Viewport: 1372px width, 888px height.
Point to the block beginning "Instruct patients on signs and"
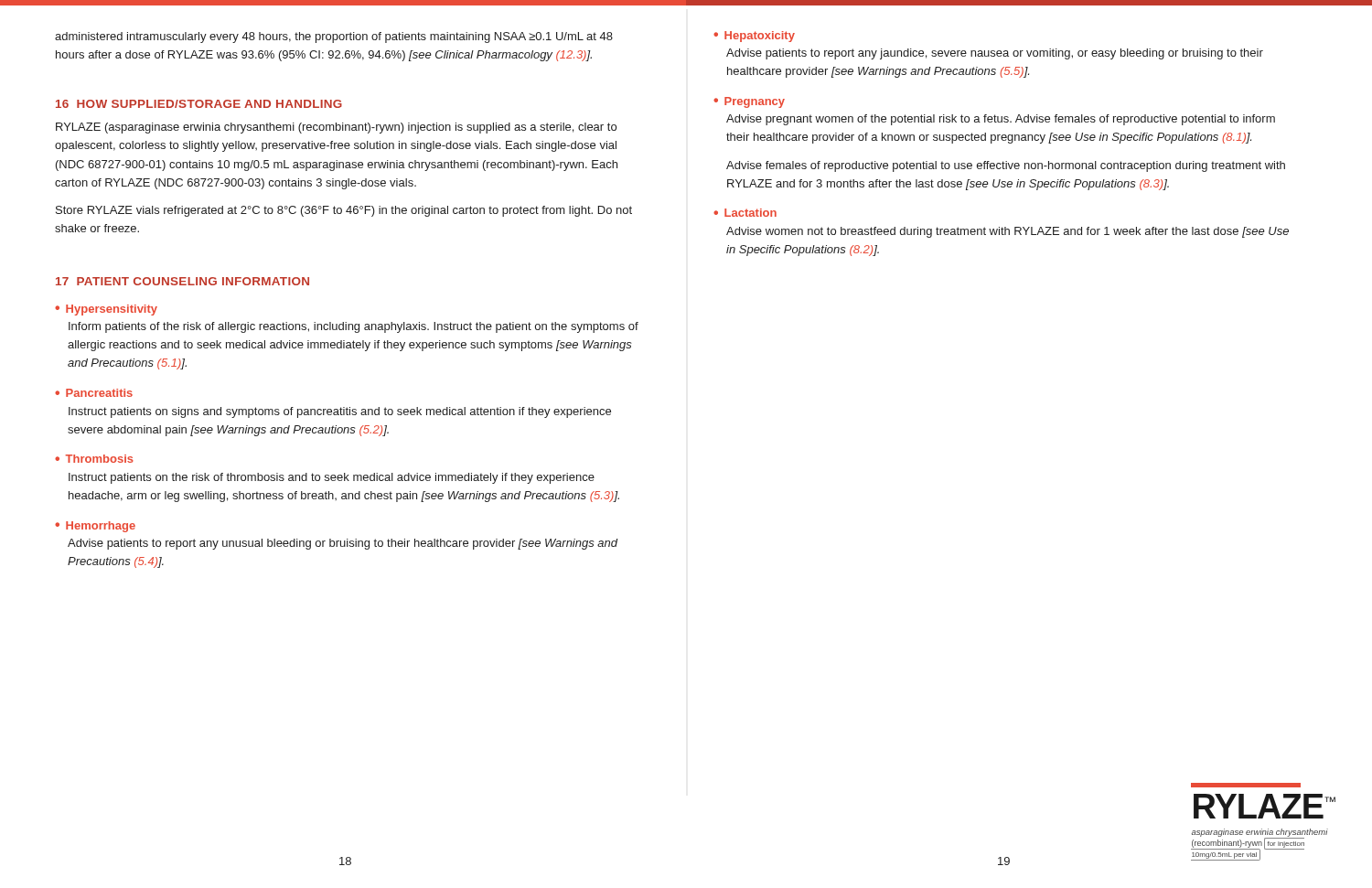tap(340, 420)
